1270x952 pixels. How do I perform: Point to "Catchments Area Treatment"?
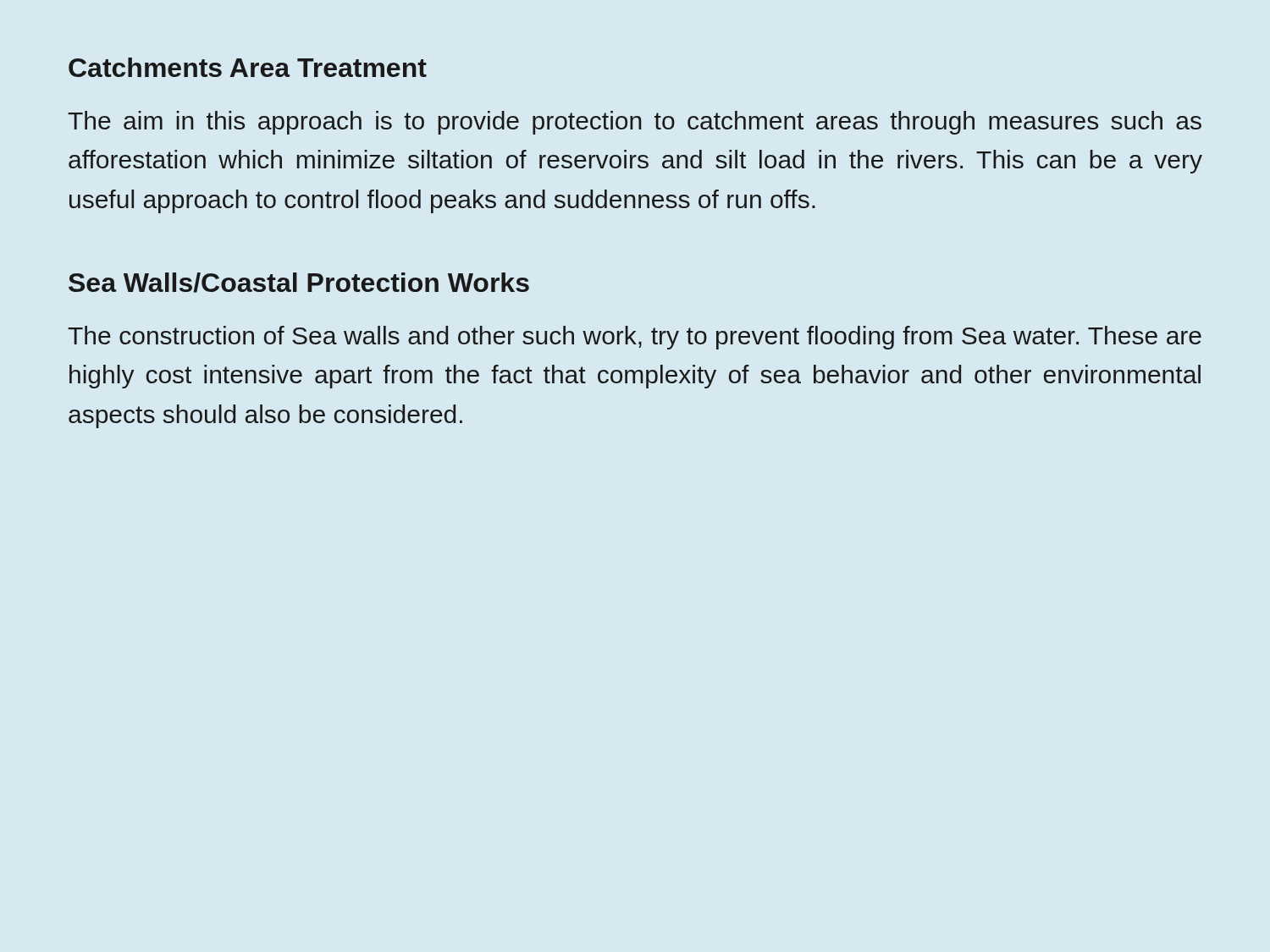(x=248, y=67)
